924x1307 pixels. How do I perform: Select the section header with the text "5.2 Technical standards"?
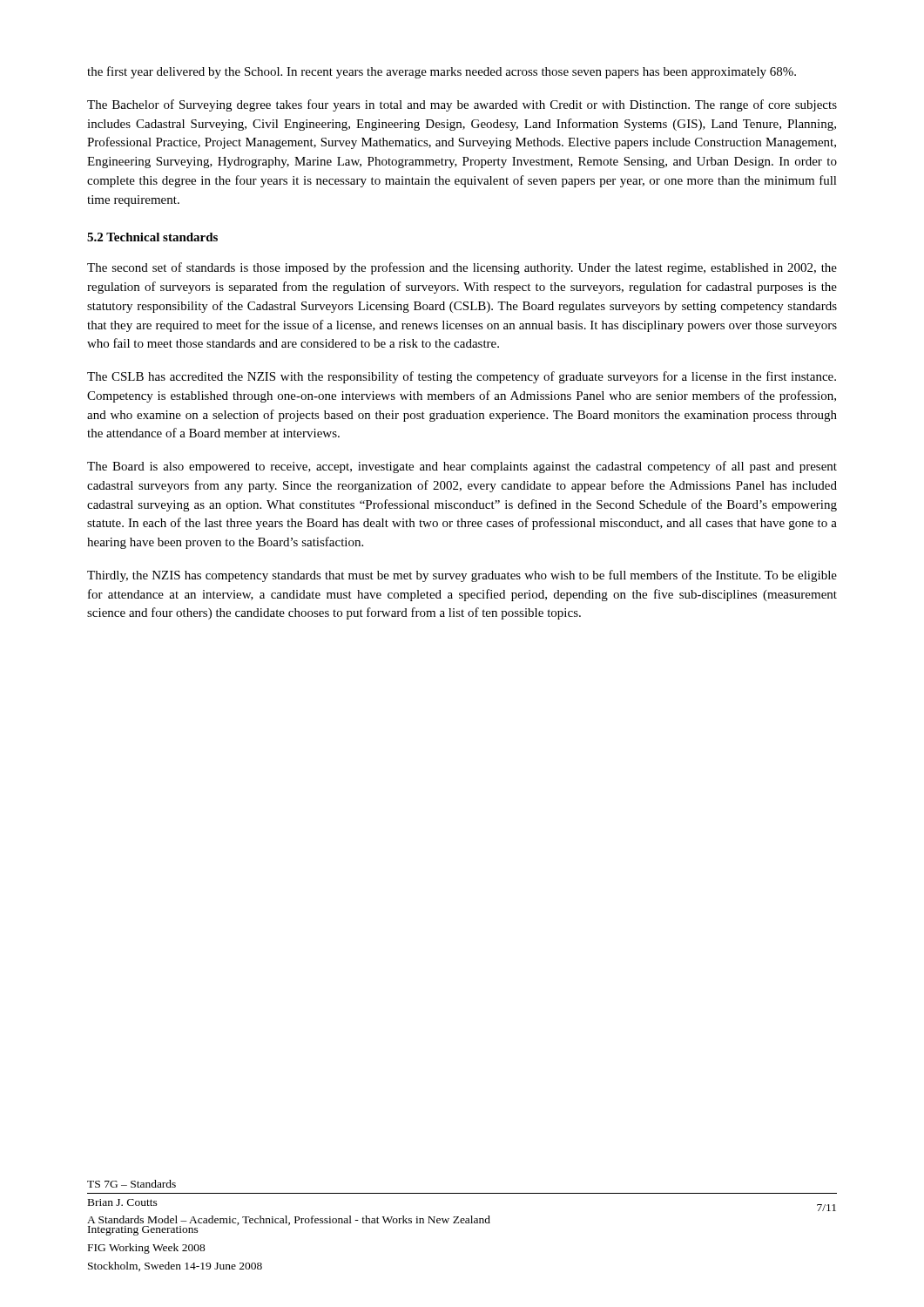point(153,237)
